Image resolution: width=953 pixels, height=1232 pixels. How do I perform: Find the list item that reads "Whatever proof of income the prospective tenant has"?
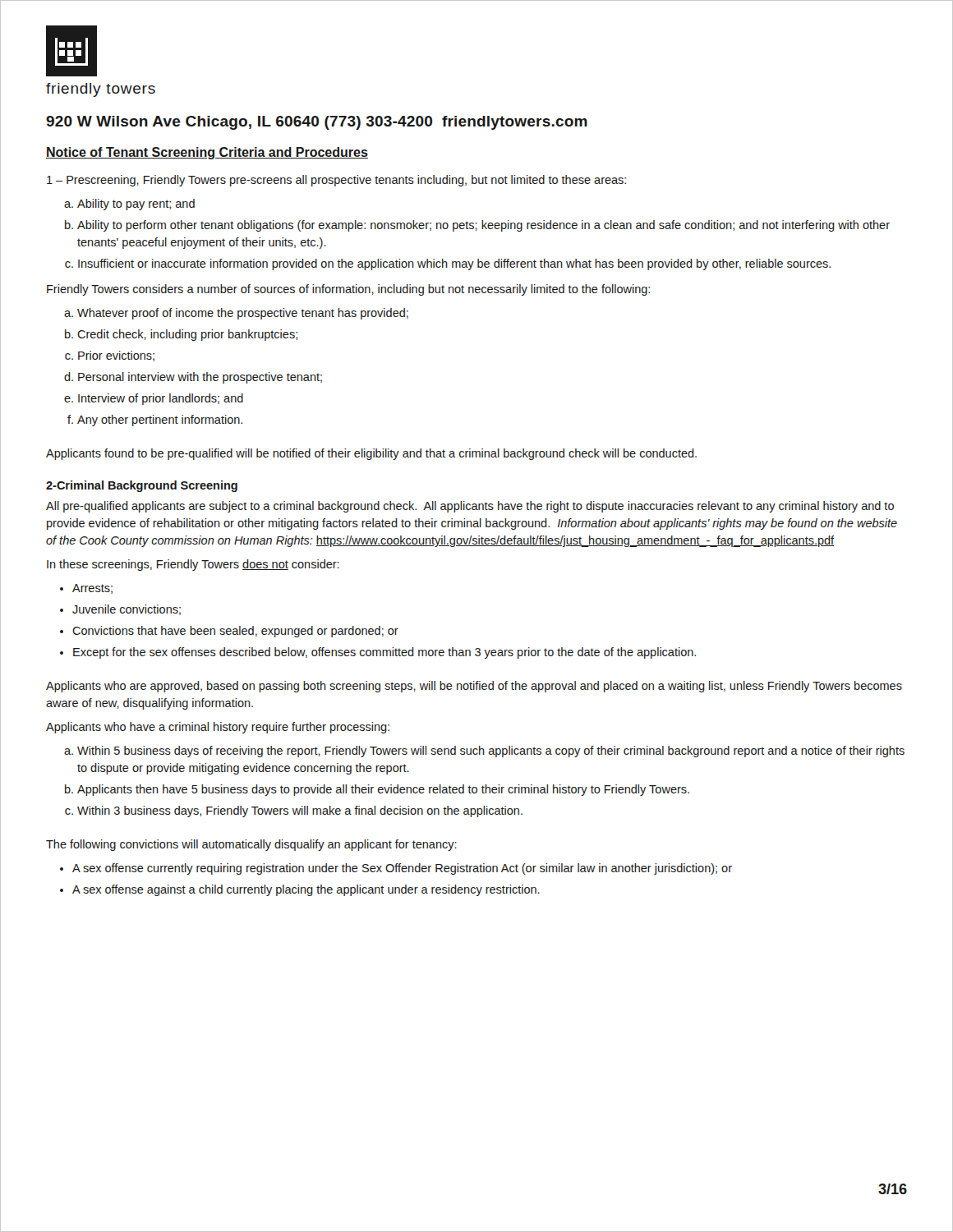pyautogui.click(x=243, y=313)
